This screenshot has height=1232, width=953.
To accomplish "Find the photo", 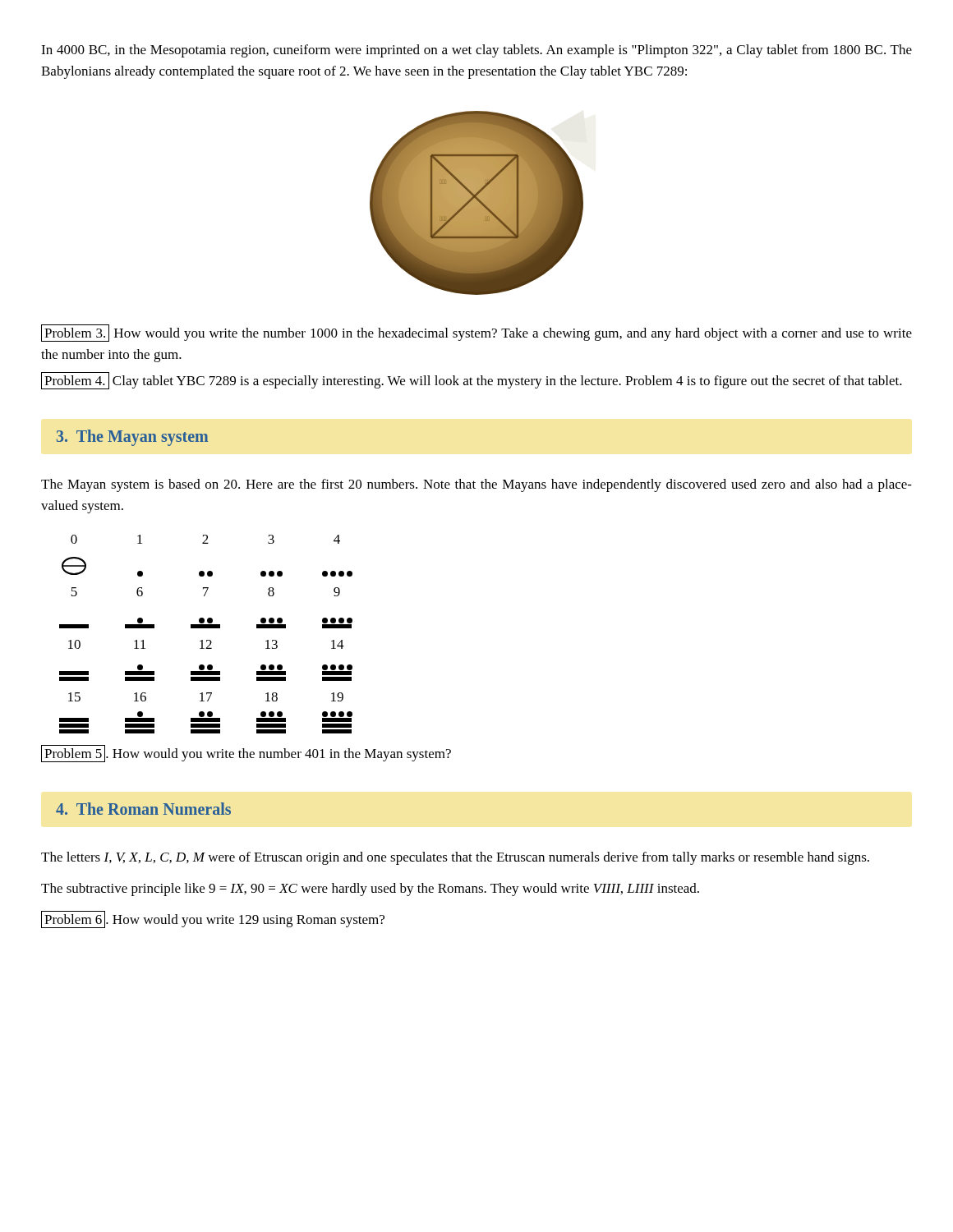I will click(x=476, y=204).
